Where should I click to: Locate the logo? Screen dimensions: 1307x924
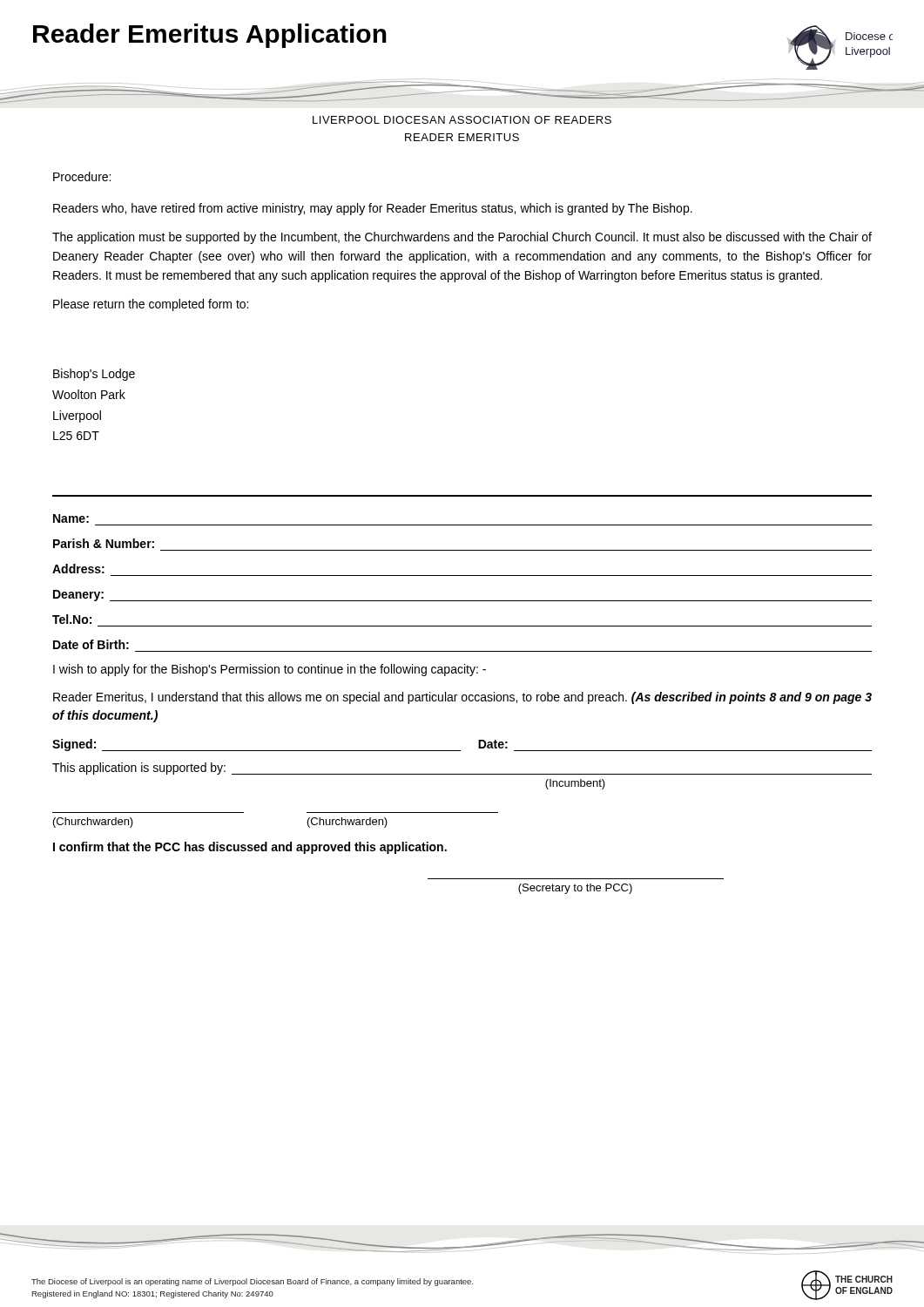836,44
